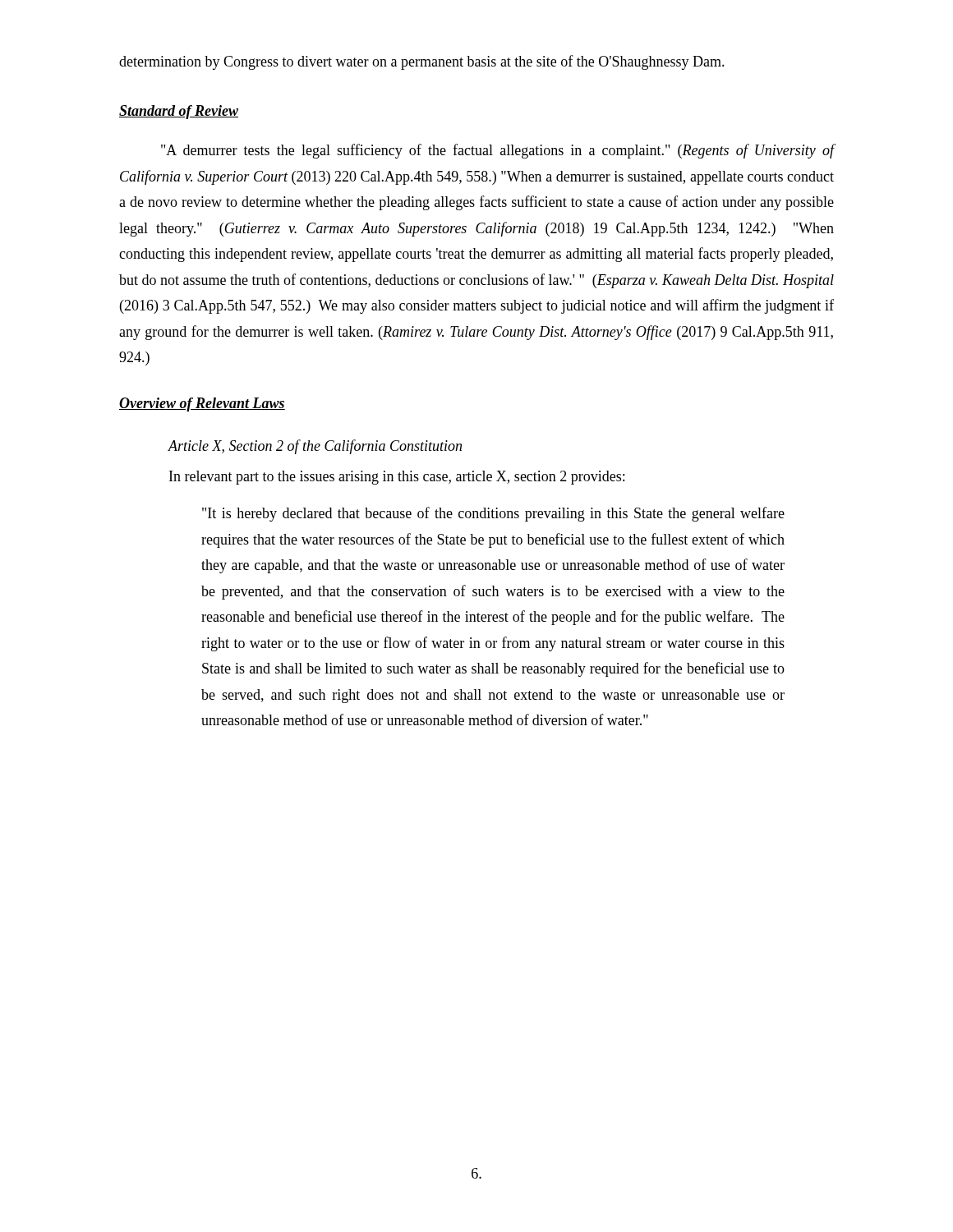
Task: Navigate to the passage starting ""It is hereby declared"
Action: pos(493,617)
